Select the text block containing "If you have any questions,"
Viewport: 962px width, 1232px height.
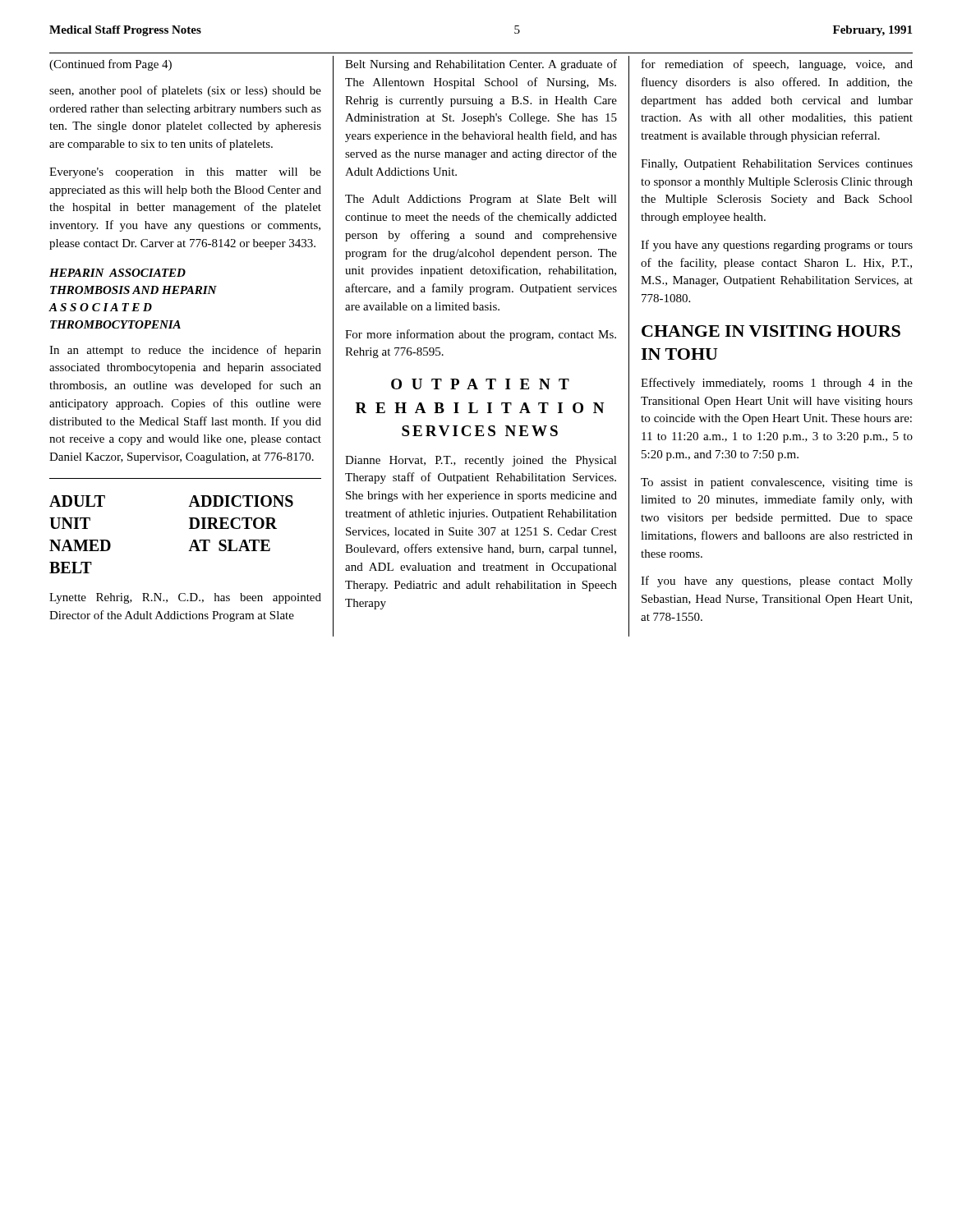777,599
